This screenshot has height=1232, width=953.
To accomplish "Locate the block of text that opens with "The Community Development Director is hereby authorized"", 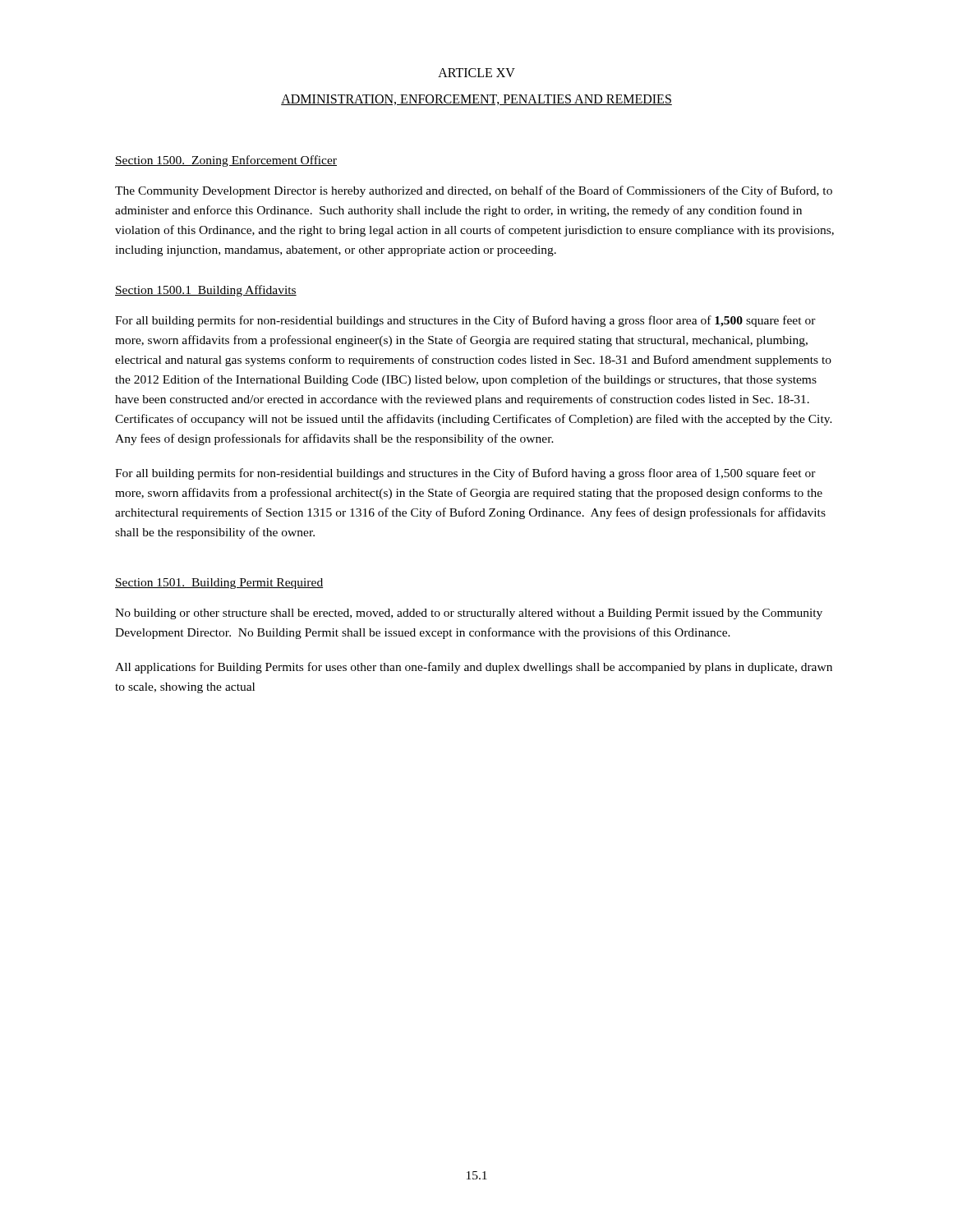I will (x=475, y=220).
